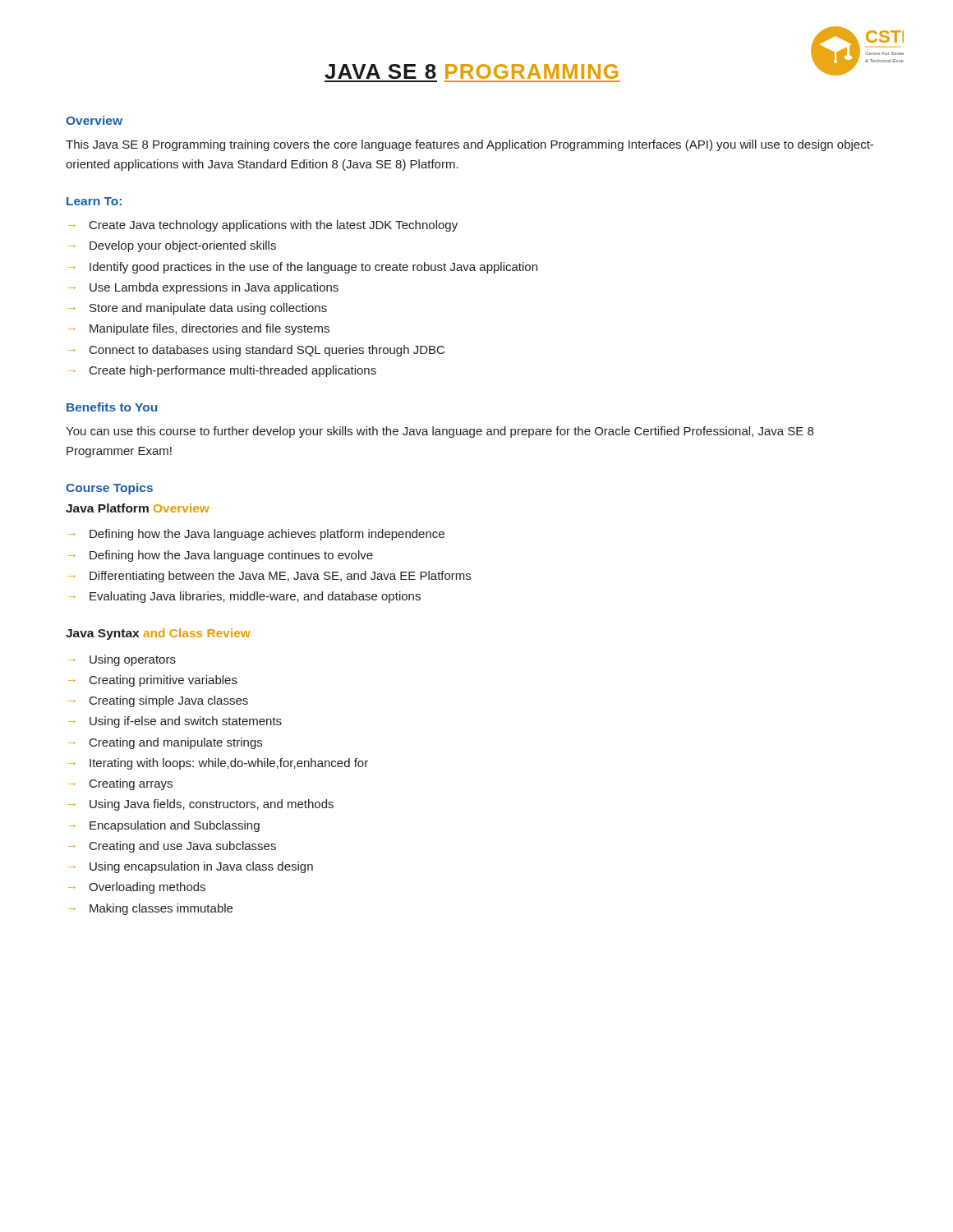Find the list item that reads "→Making classes immutable"
953x1232 pixels.
(x=149, y=908)
